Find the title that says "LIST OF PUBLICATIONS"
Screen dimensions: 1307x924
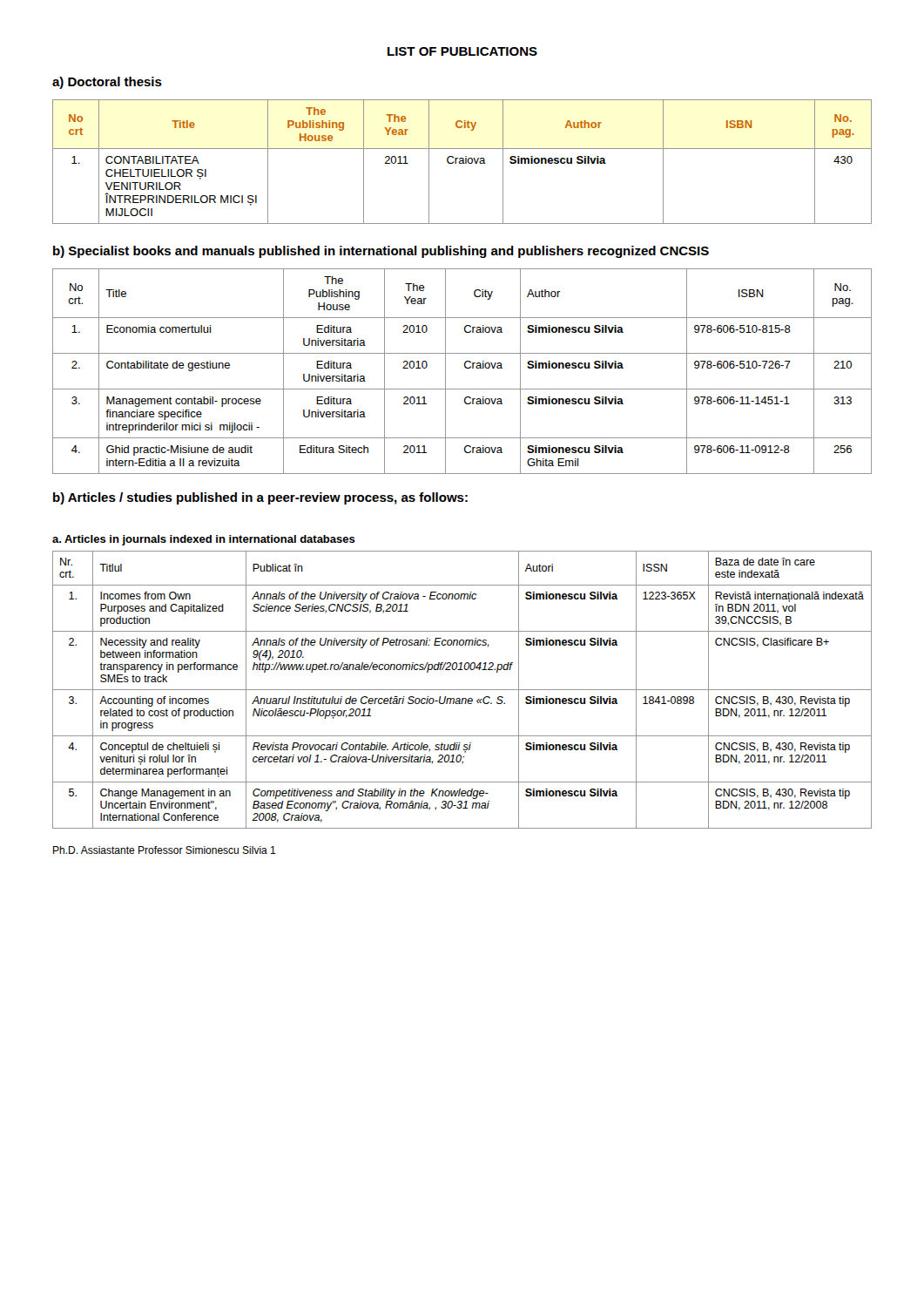tap(462, 51)
